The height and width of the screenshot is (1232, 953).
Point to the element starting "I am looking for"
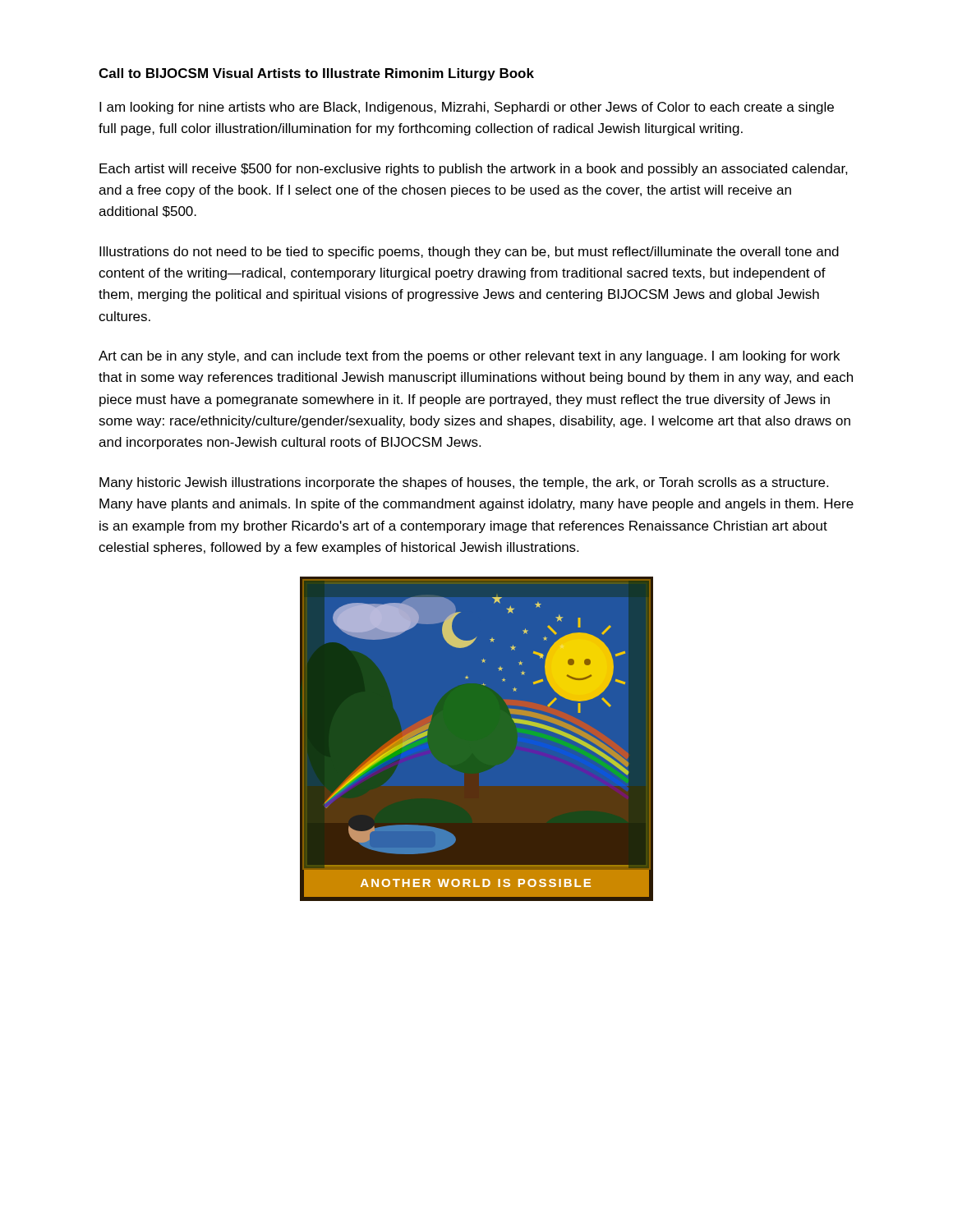pyautogui.click(x=467, y=118)
